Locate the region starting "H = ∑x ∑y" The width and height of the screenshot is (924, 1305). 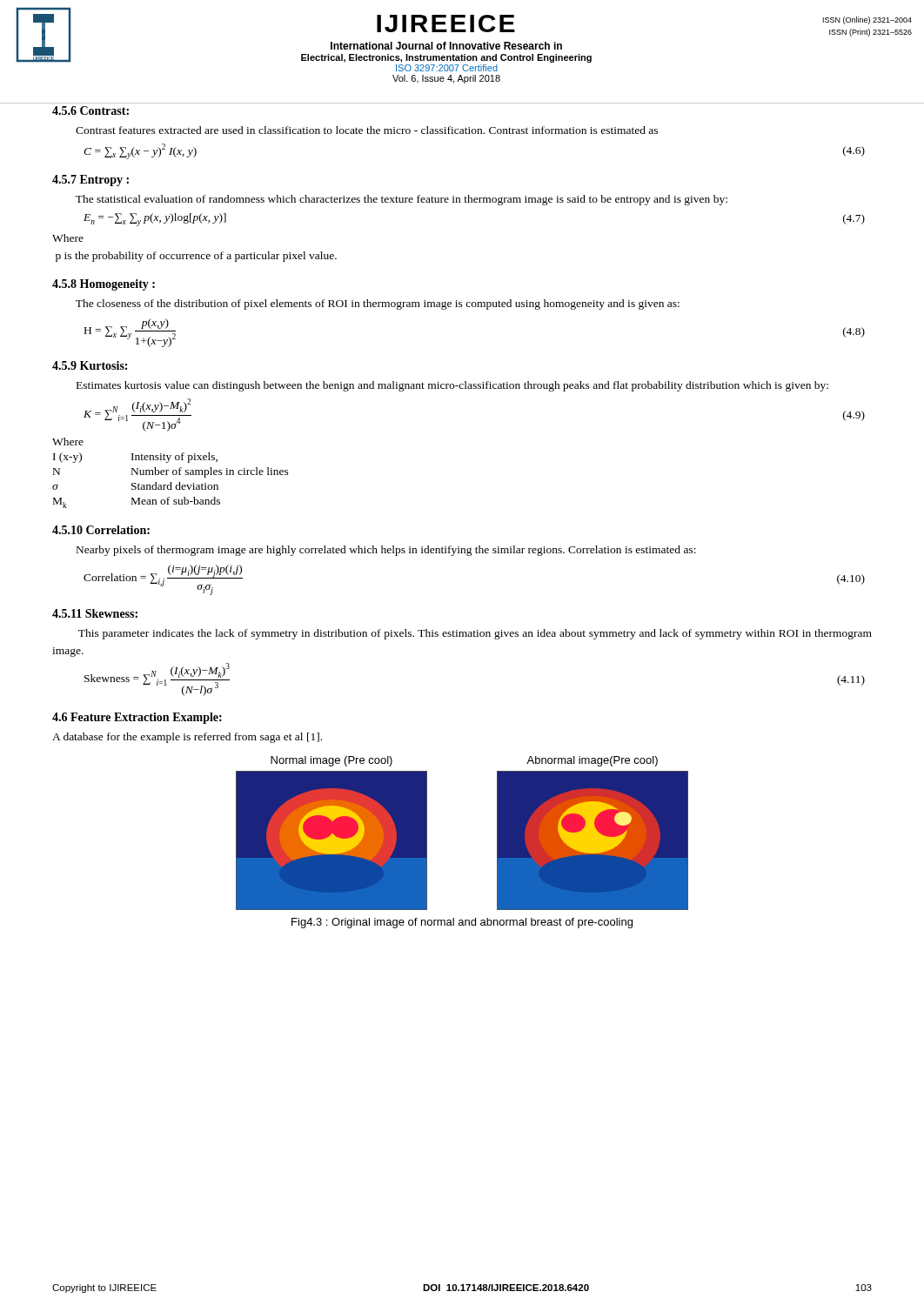124,332
